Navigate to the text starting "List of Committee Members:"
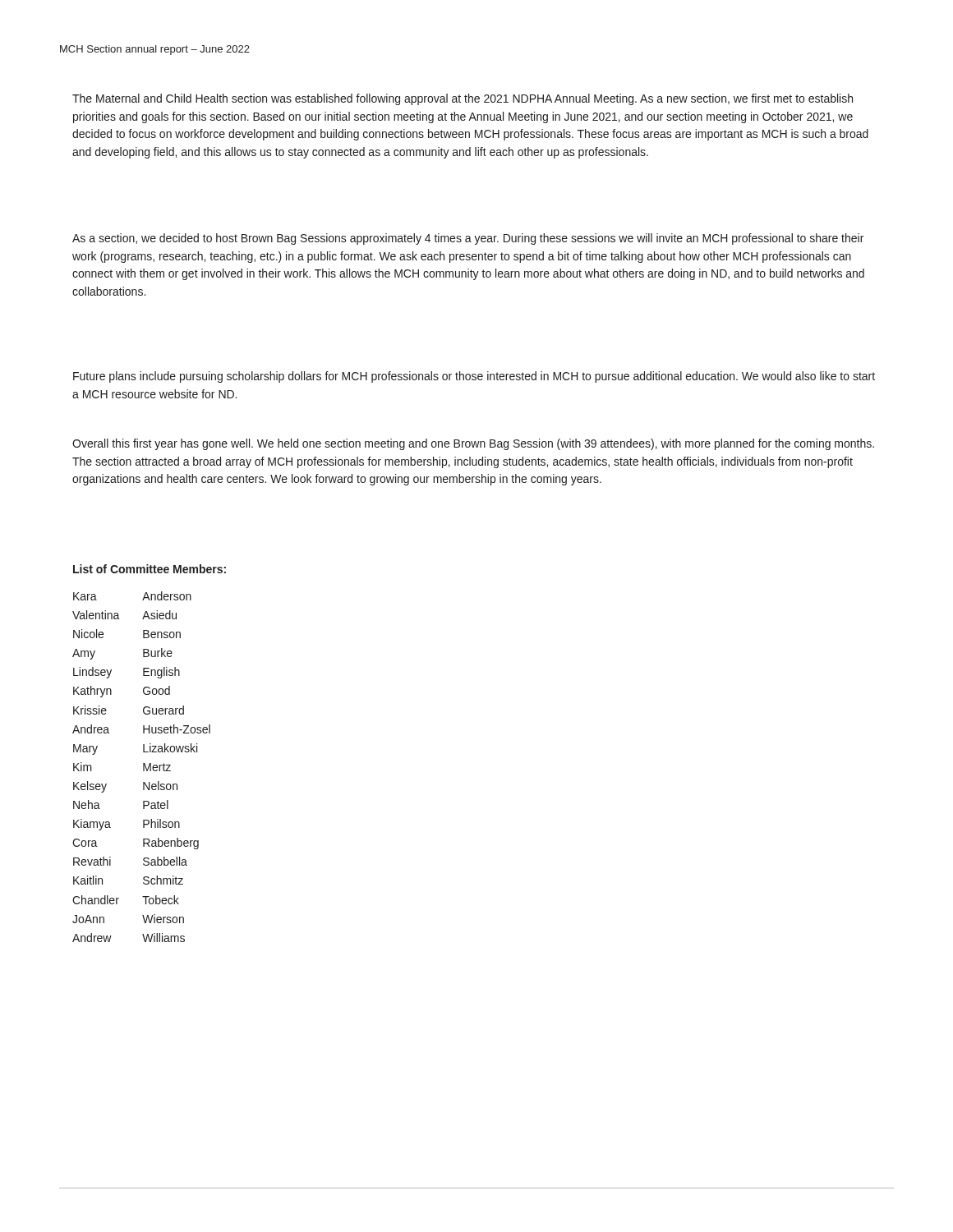This screenshot has width=953, height=1232. (150, 569)
